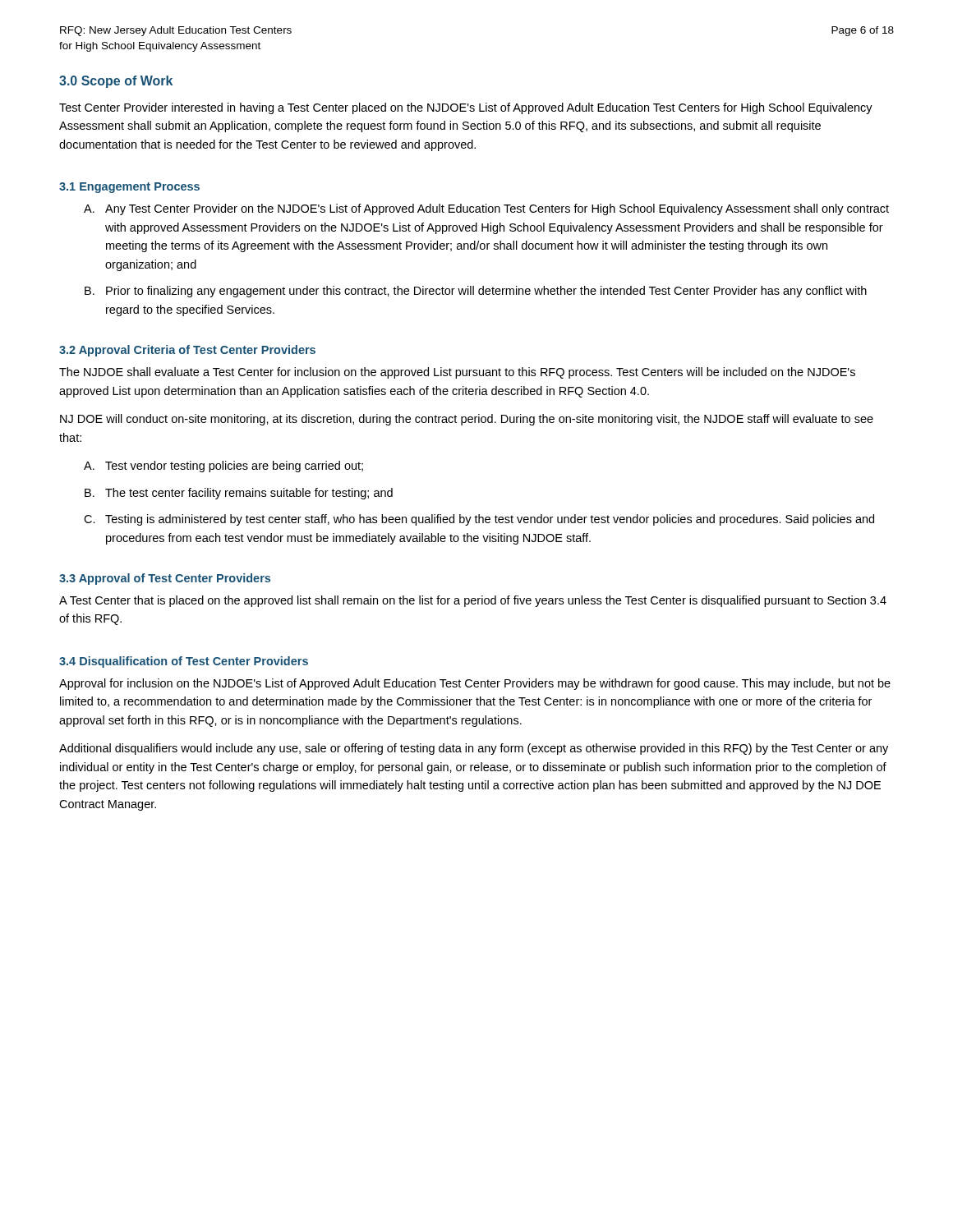Viewport: 953px width, 1232px height.
Task: Click the passage that begins "Approval for inclusion on"
Action: 476,702
